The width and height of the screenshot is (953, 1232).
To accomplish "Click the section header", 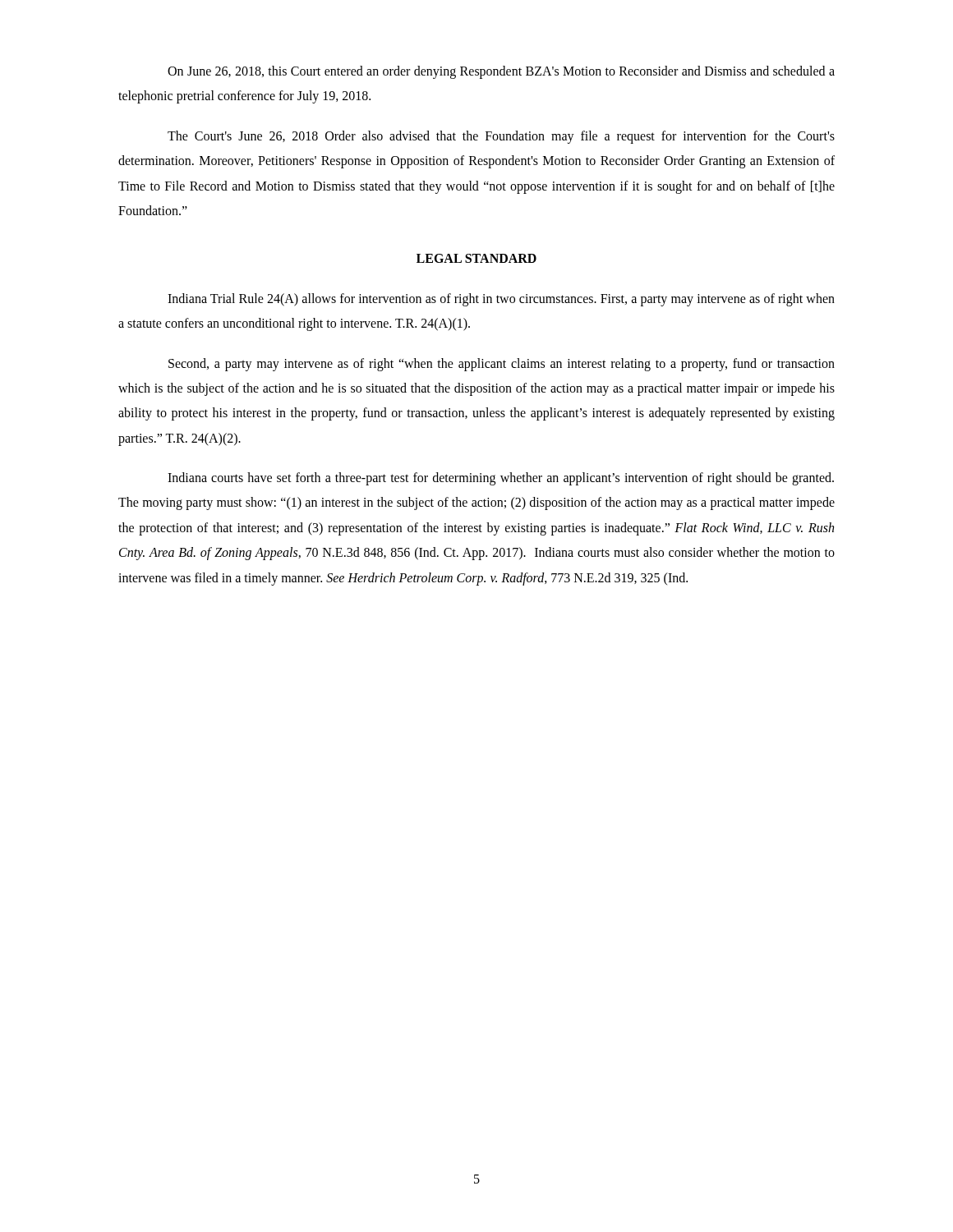I will pos(476,259).
